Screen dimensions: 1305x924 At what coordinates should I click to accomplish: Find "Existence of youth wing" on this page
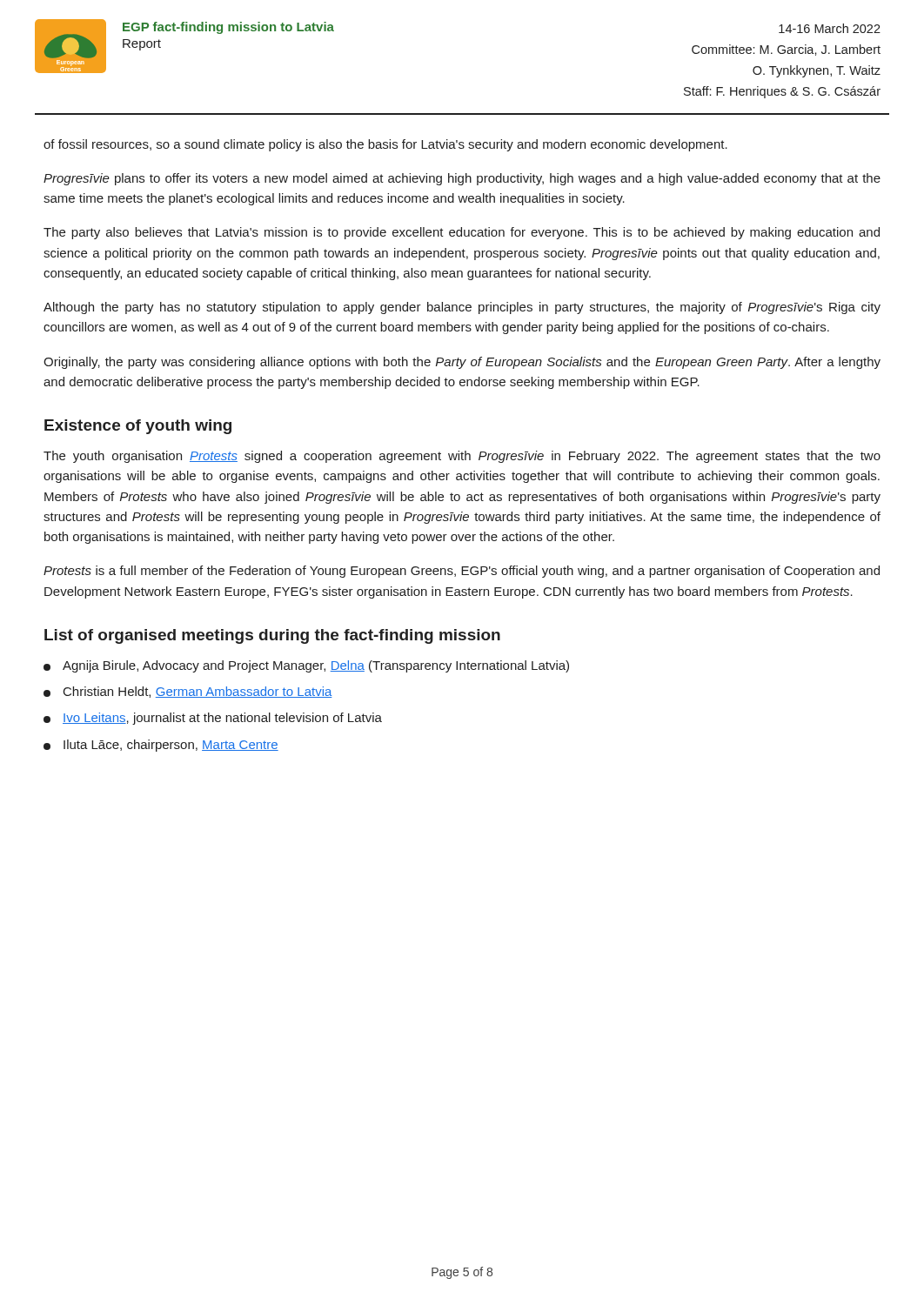[x=138, y=425]
